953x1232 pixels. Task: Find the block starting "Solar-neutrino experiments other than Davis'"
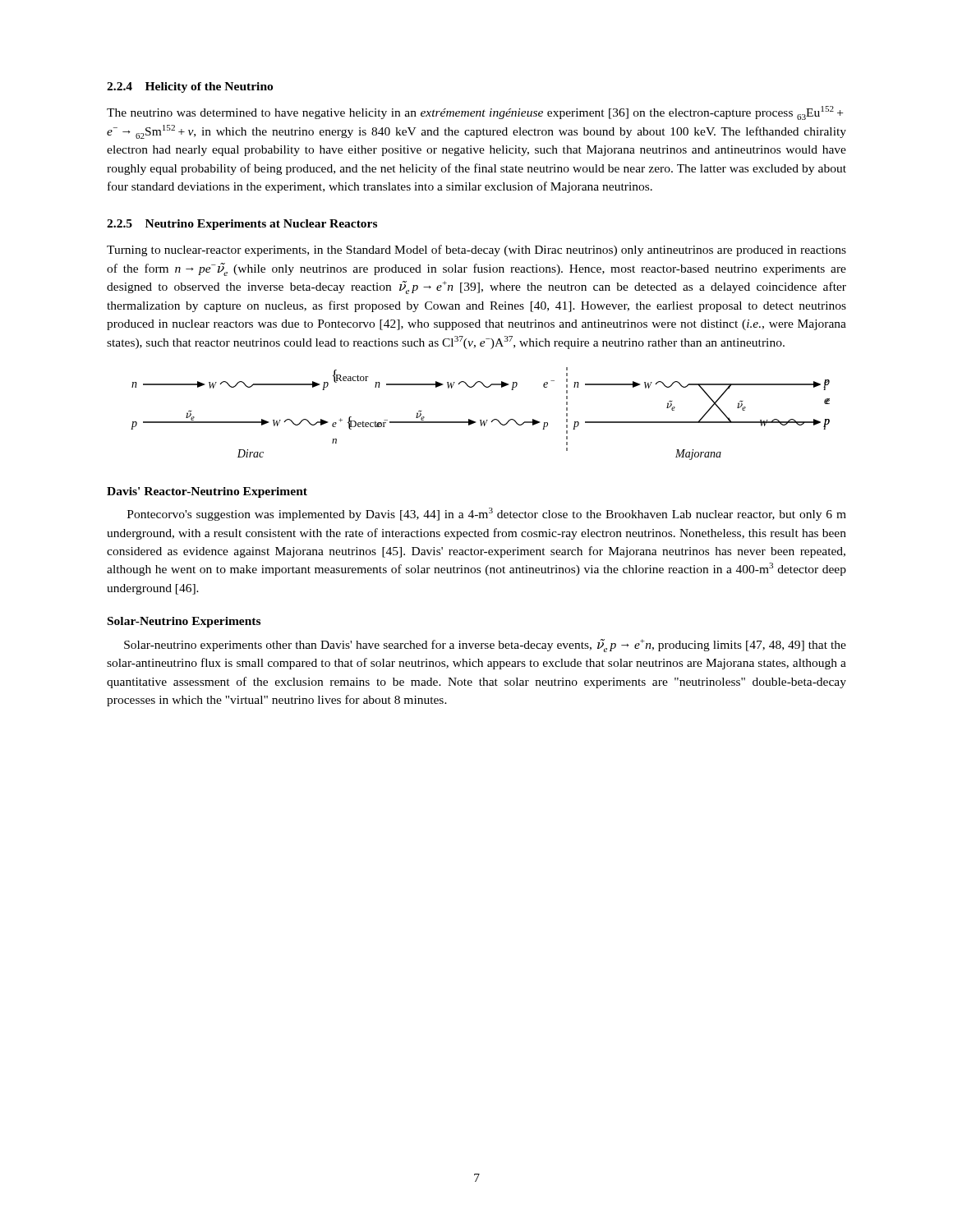[476, 672]
